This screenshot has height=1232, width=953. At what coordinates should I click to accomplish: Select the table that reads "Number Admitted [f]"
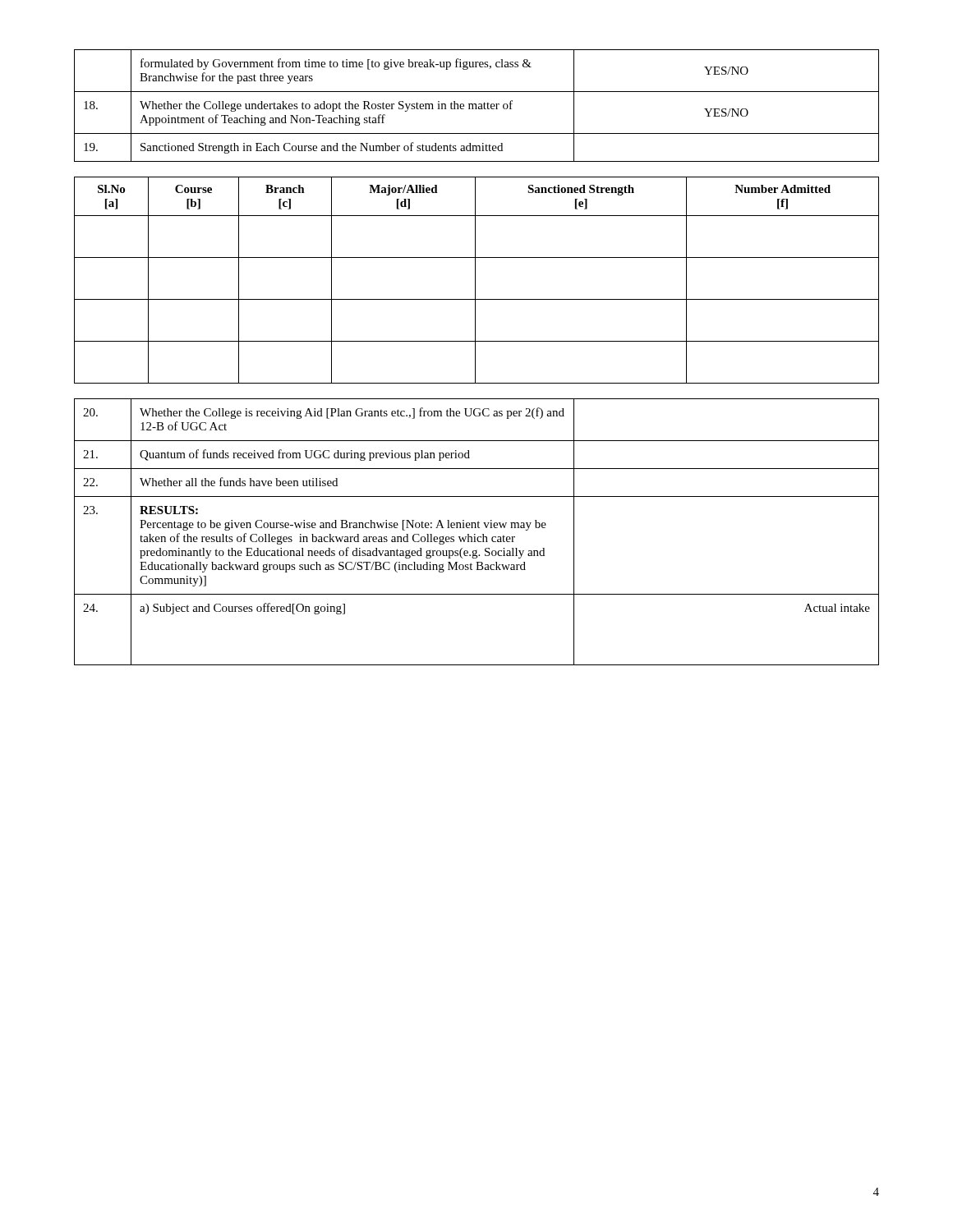click(x=476, y=280)
